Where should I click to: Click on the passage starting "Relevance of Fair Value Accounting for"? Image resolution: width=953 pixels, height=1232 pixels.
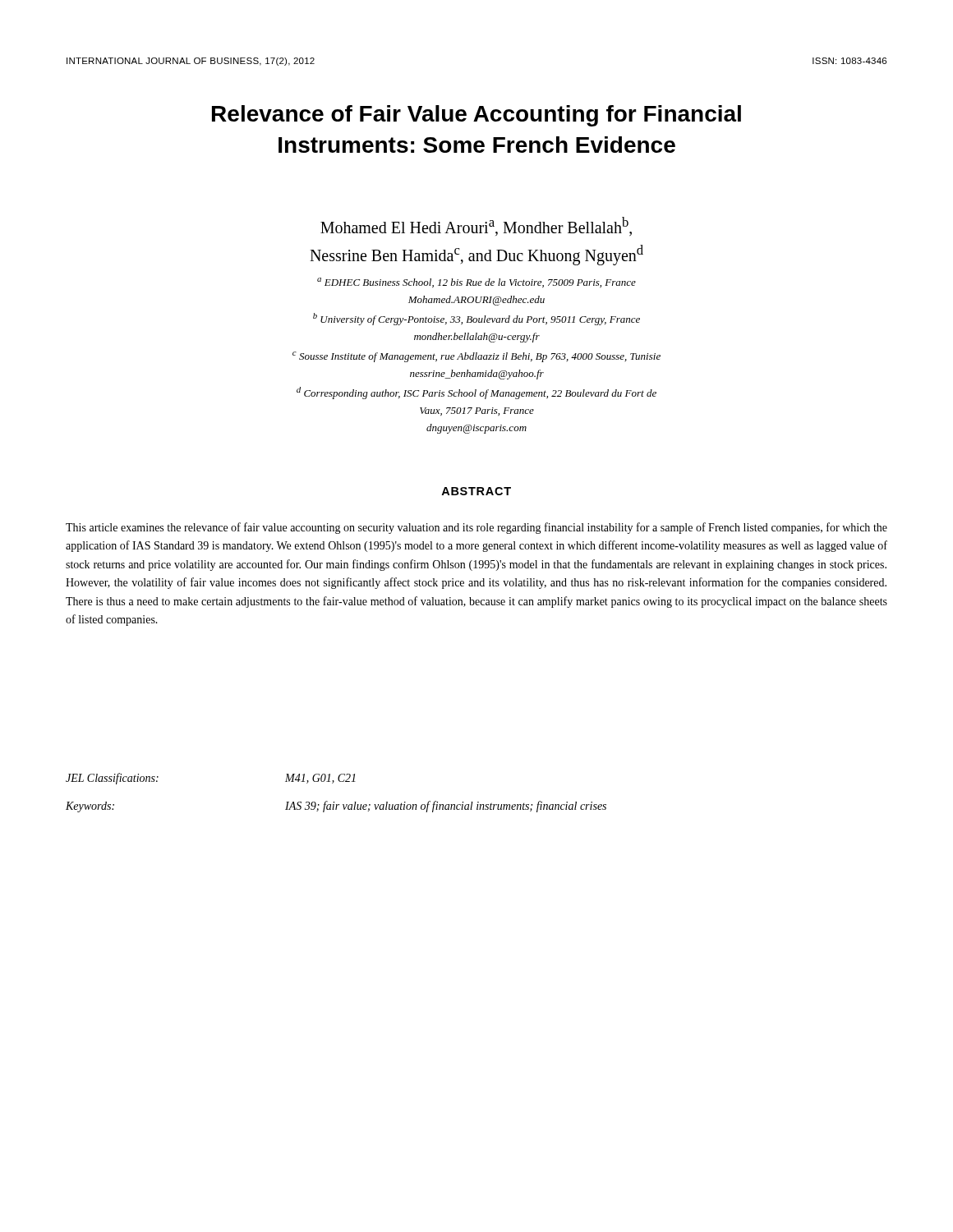point(476,130)
